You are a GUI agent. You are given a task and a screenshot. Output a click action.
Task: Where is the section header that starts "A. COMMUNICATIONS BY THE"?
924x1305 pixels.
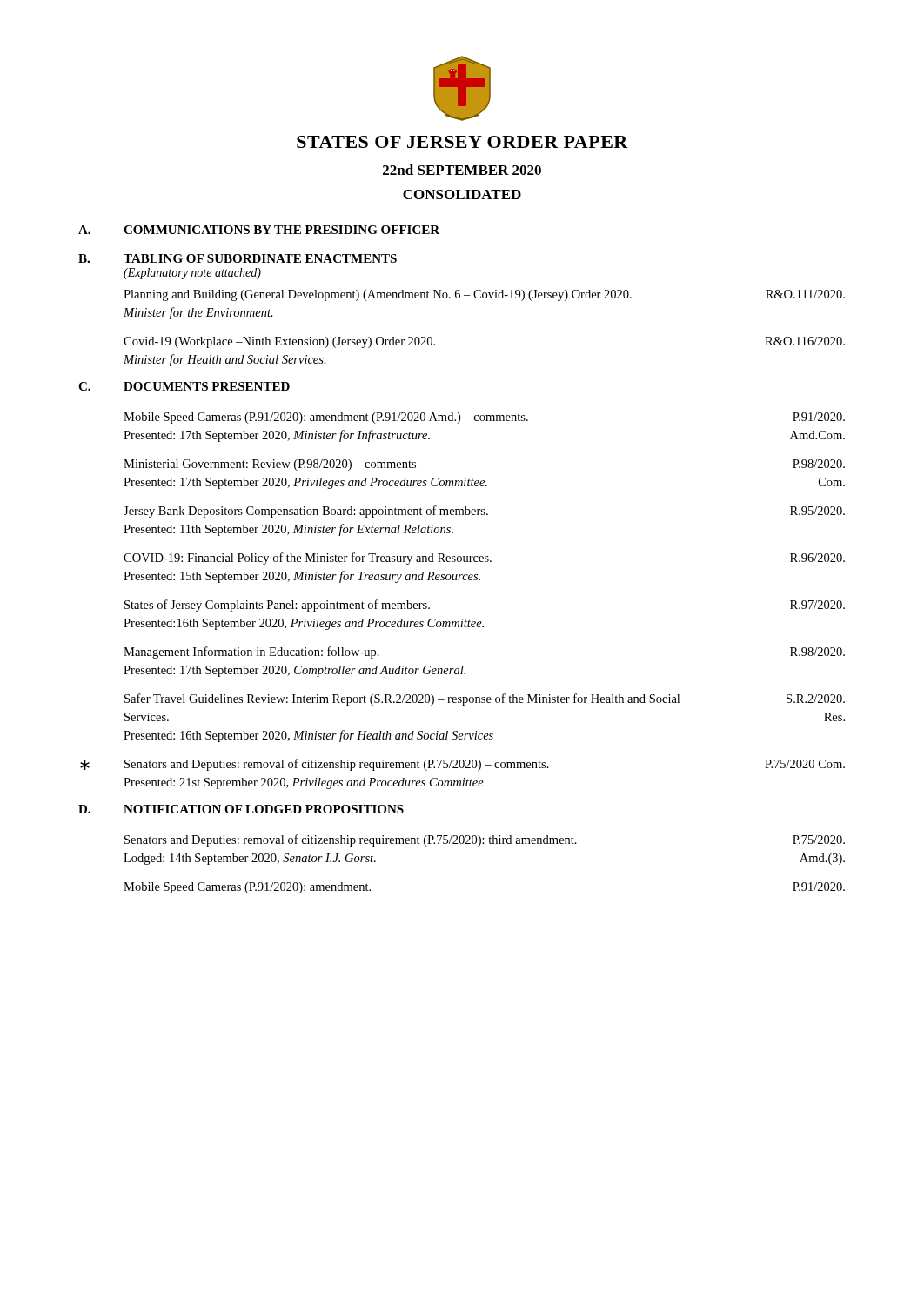(x=259, y=230)
